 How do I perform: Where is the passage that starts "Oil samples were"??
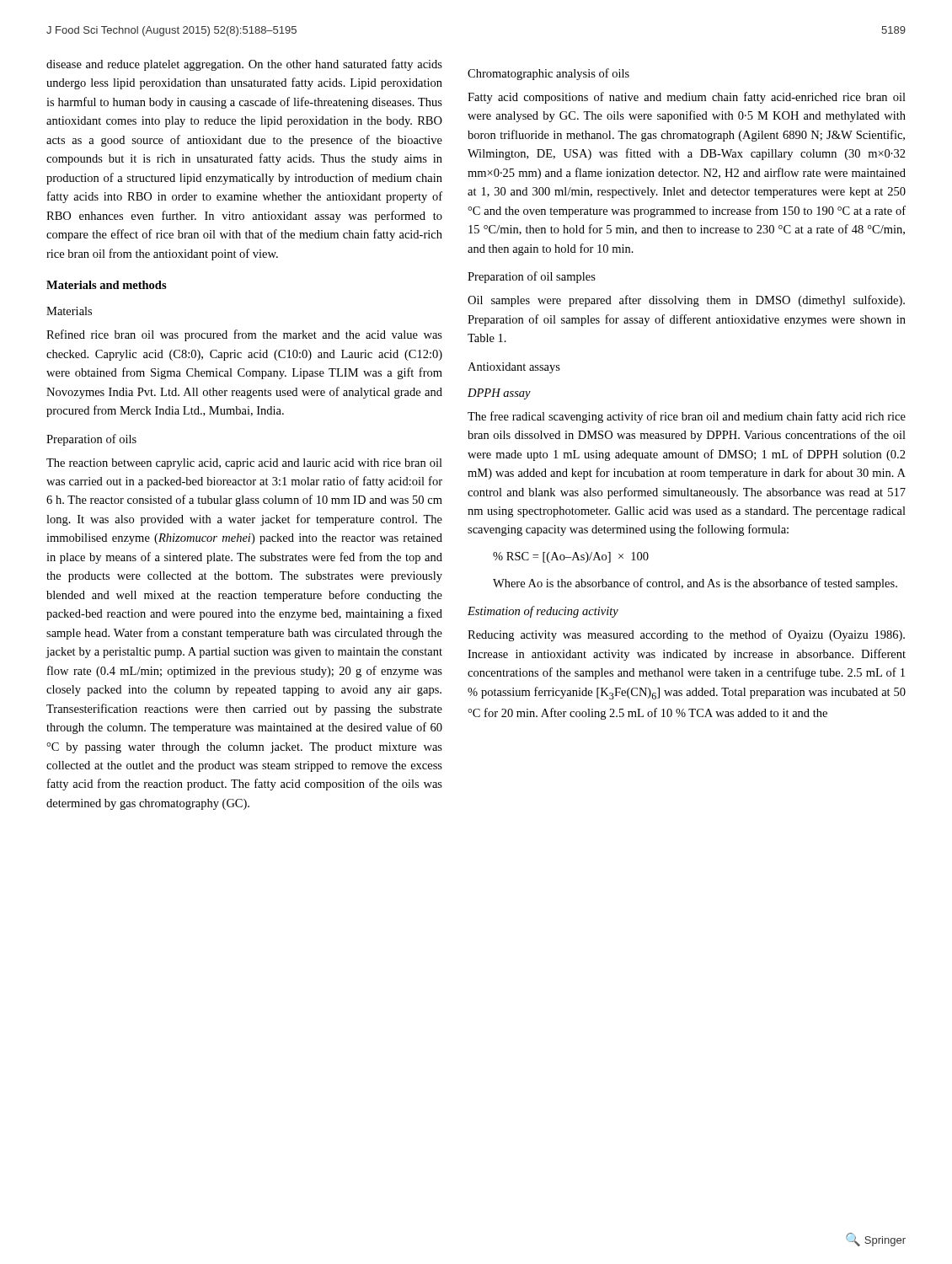point(687,319)
